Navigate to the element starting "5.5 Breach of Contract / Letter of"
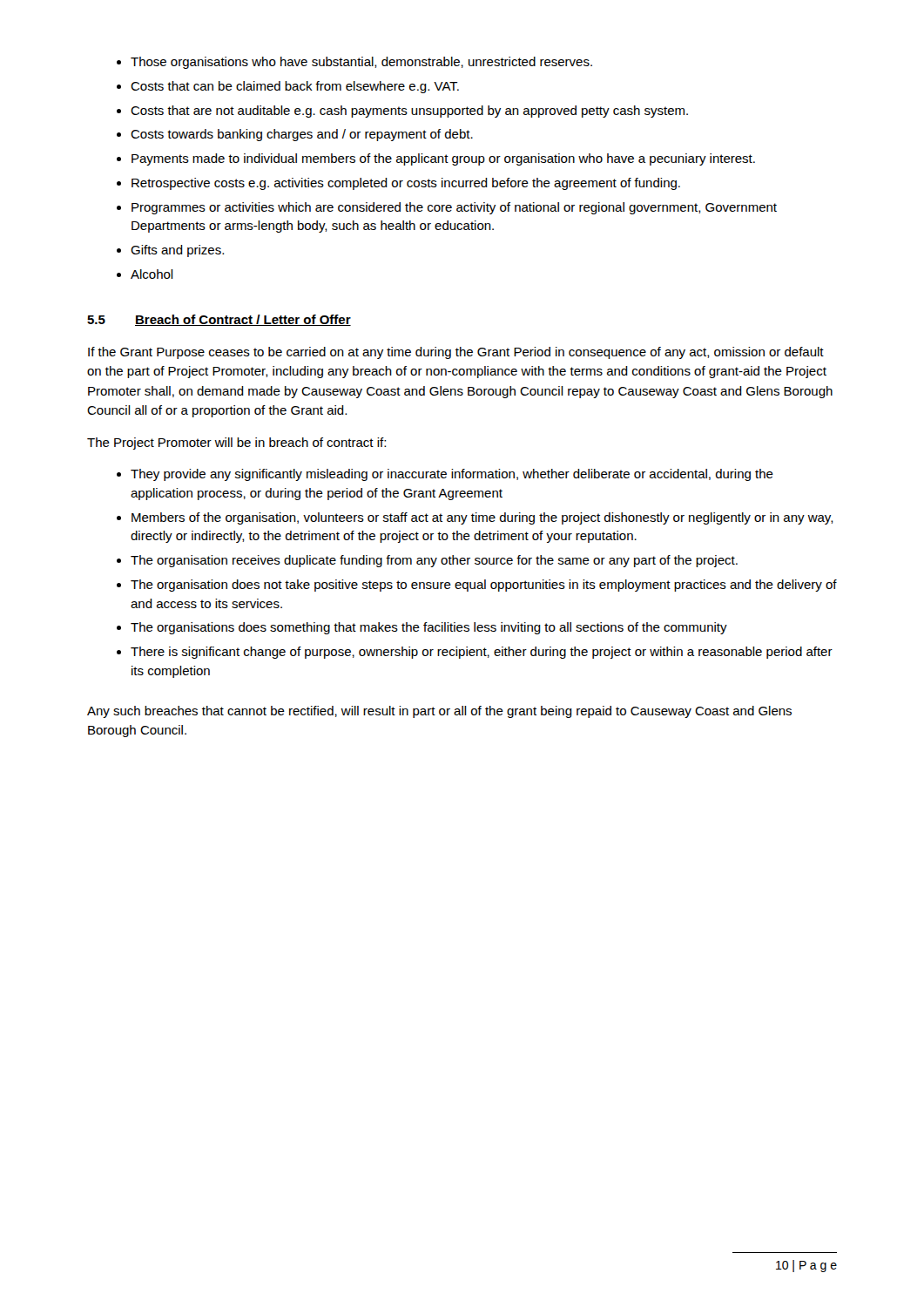The width and height of the screenshot is (924, 1307). pyautogui.click(x=219, y=319)
